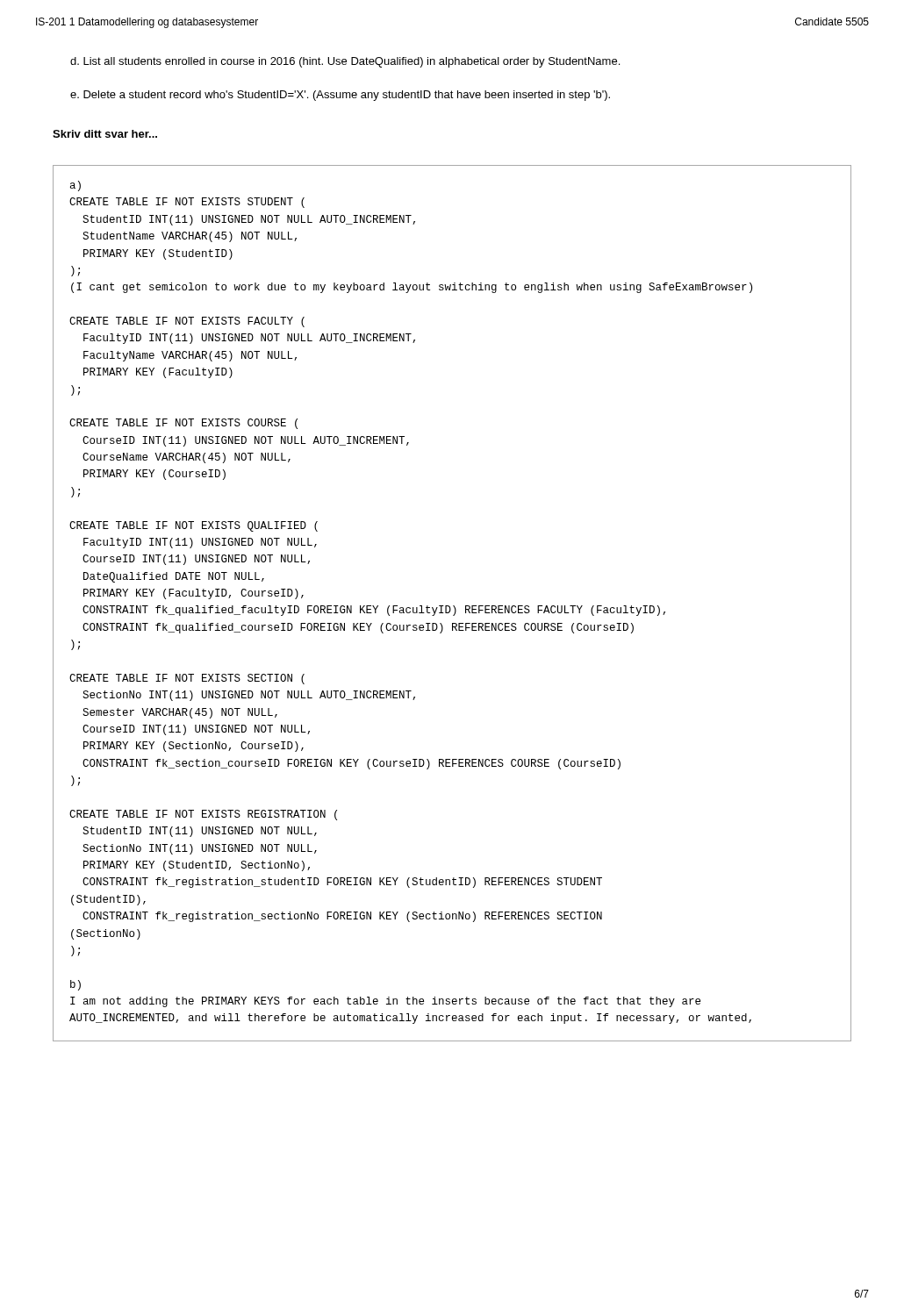Find a section header

[105, 134]
